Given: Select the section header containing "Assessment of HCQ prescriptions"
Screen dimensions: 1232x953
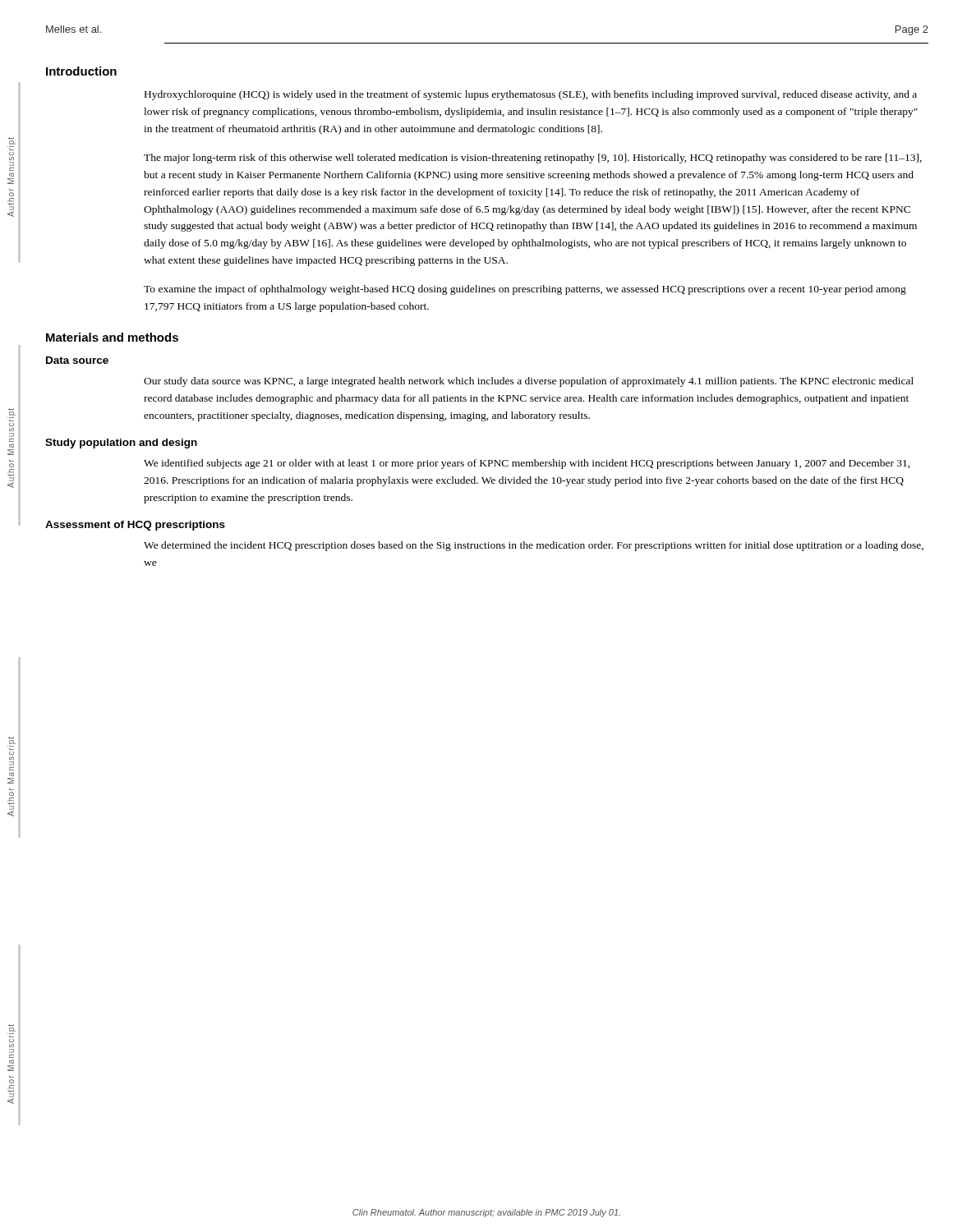Looking at the screenshot, I should tap(135, 524).
